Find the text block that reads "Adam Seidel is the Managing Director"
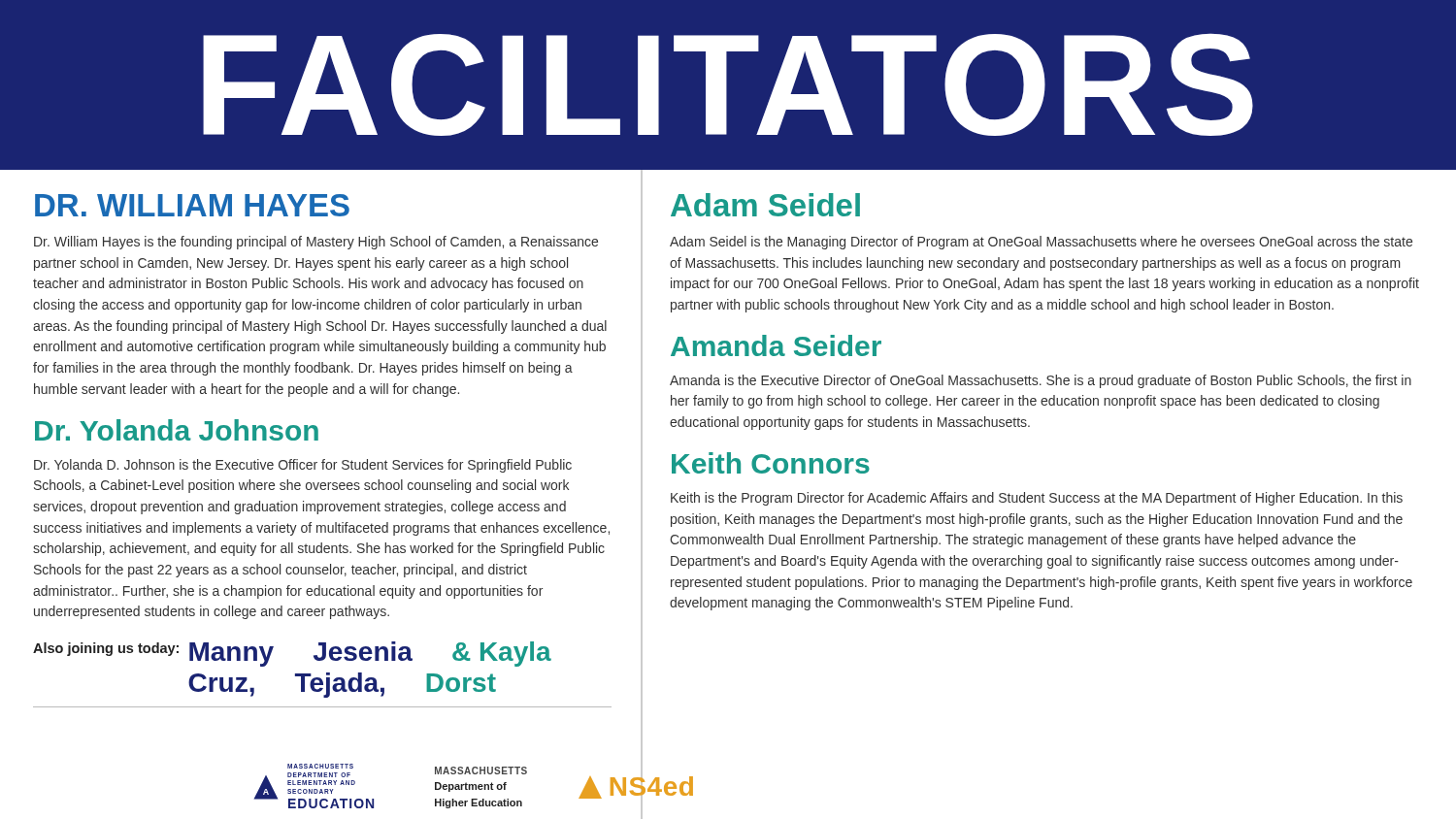This screenshot has width=1456, height=819. [1048, 274]
